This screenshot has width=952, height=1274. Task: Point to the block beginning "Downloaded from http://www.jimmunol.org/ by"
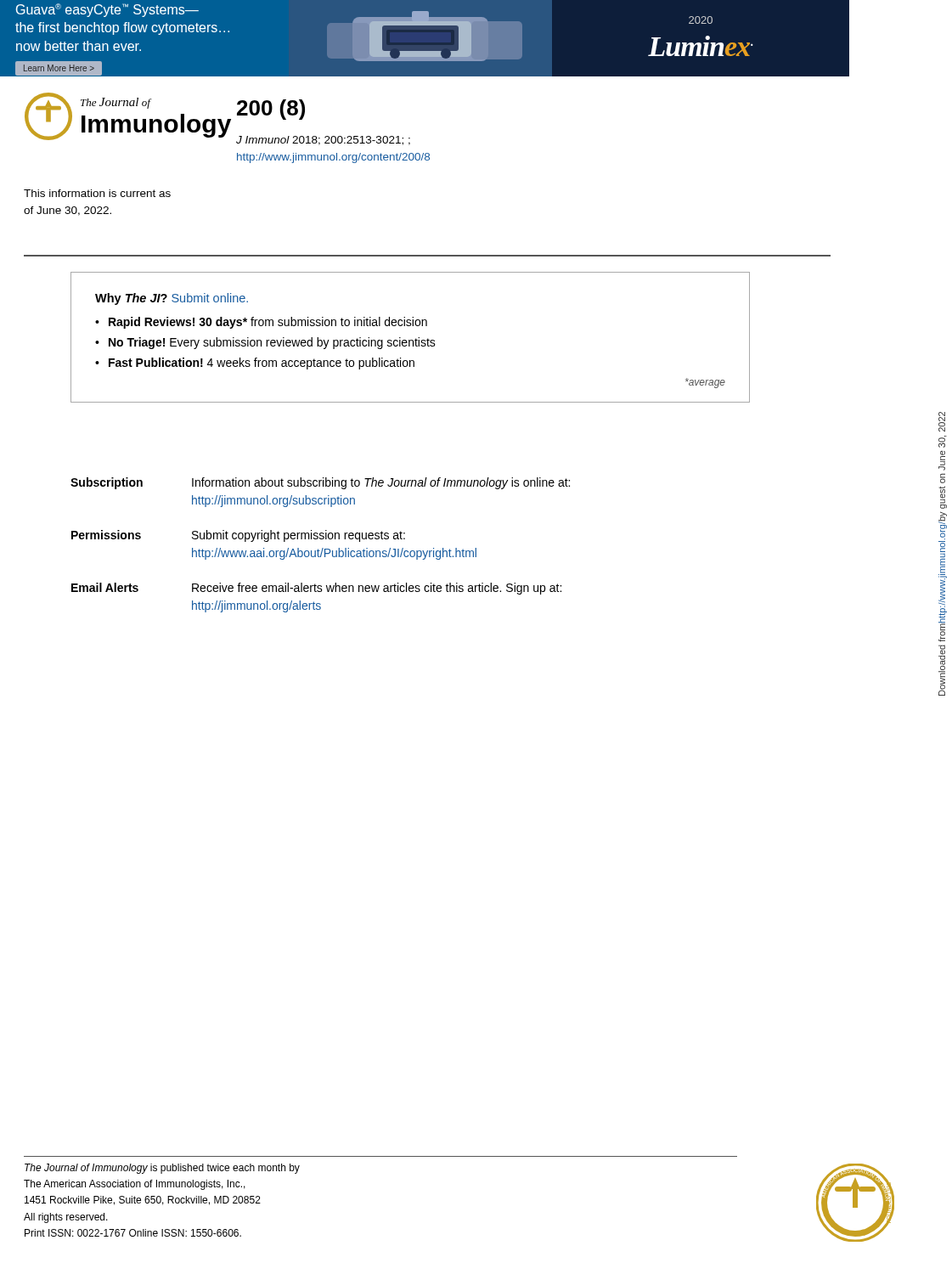(x=943, y=554)
